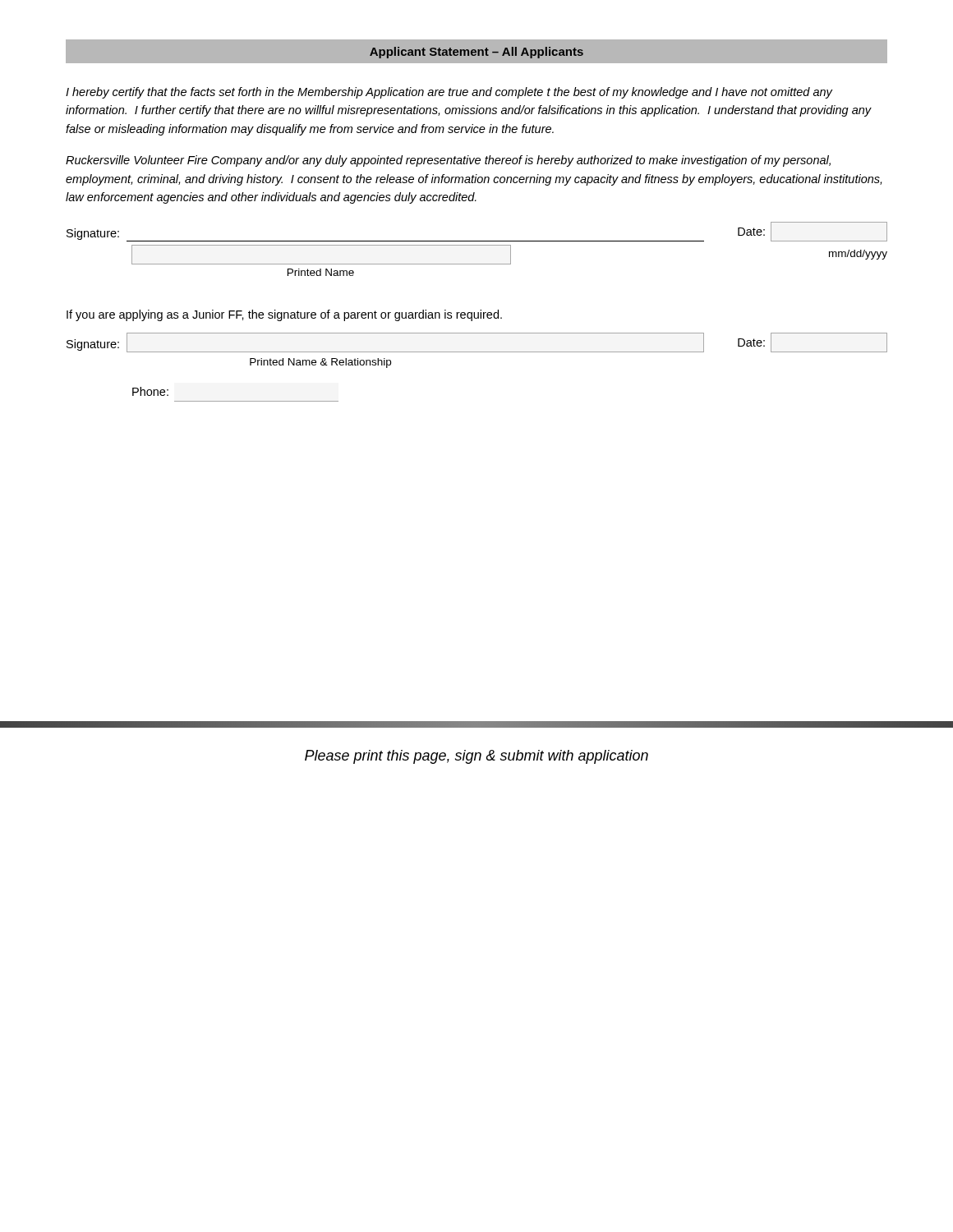Click on the section header that reads "Applicant Statement – All"
Image resolution: width=953 pixels, height=1232 pixels.
[x=476, y=51]
